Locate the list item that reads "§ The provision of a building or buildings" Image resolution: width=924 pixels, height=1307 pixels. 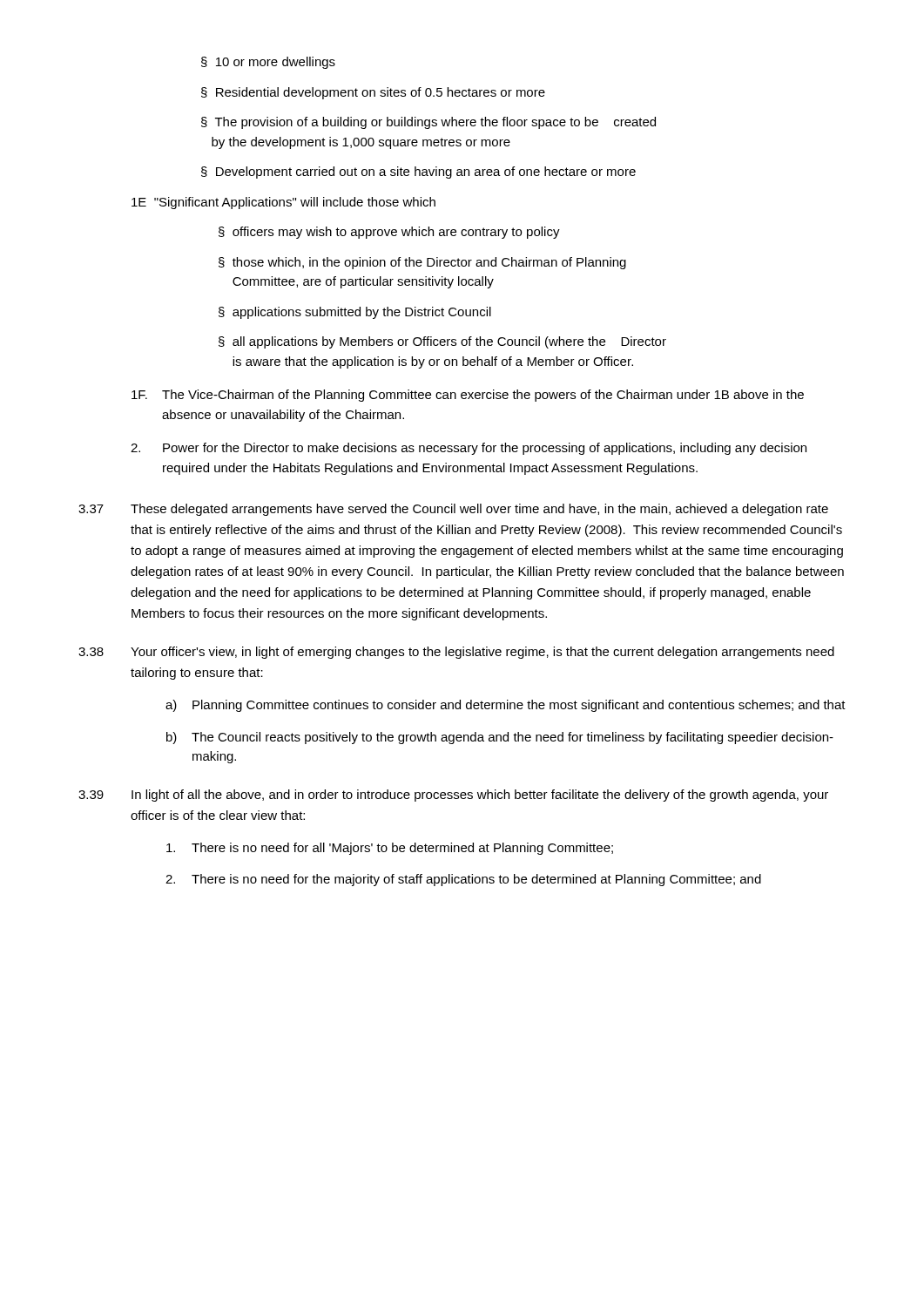pyautogui.click(x=429, y=131)
